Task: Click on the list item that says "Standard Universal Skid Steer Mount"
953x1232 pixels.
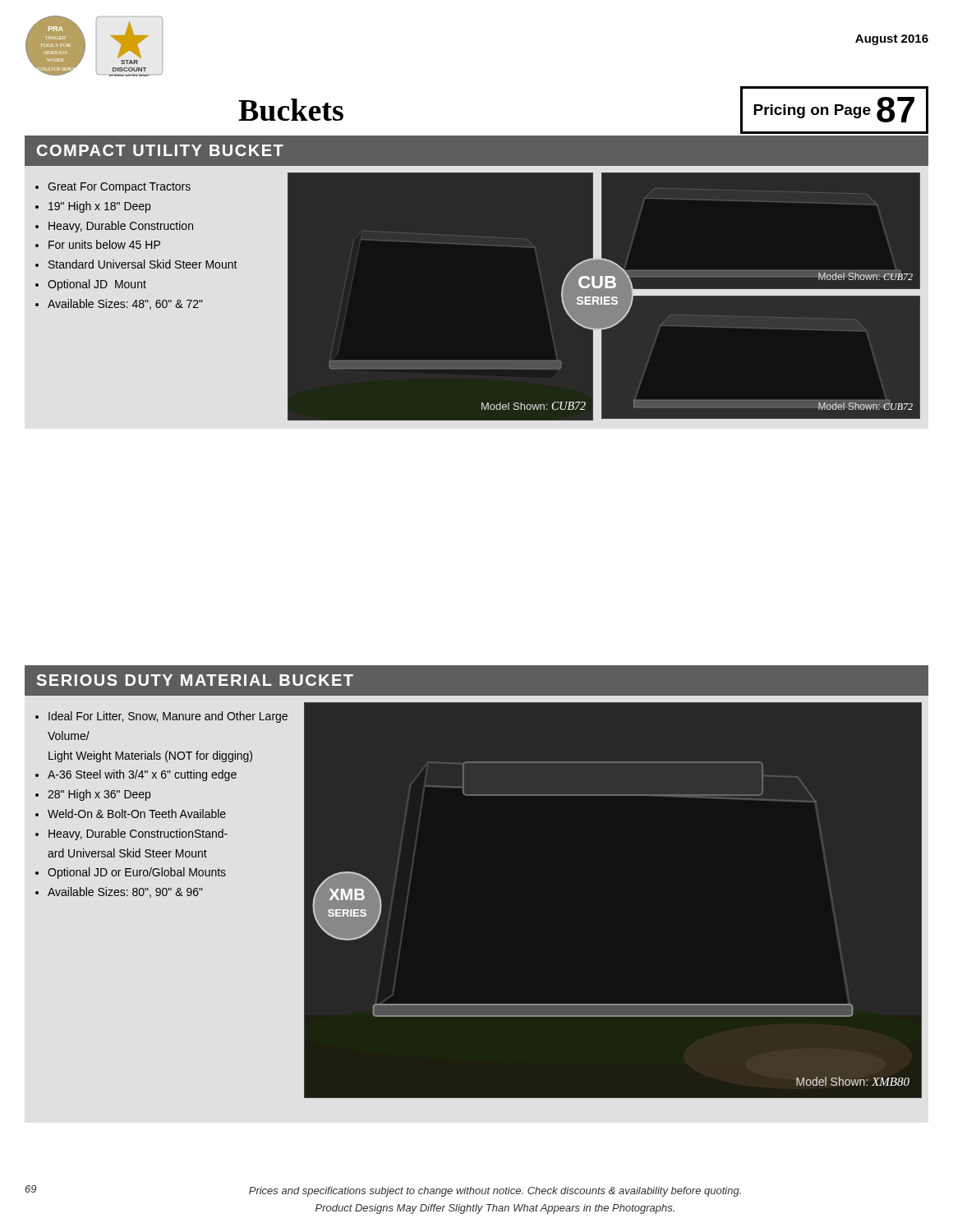Action: pos(142,265)
